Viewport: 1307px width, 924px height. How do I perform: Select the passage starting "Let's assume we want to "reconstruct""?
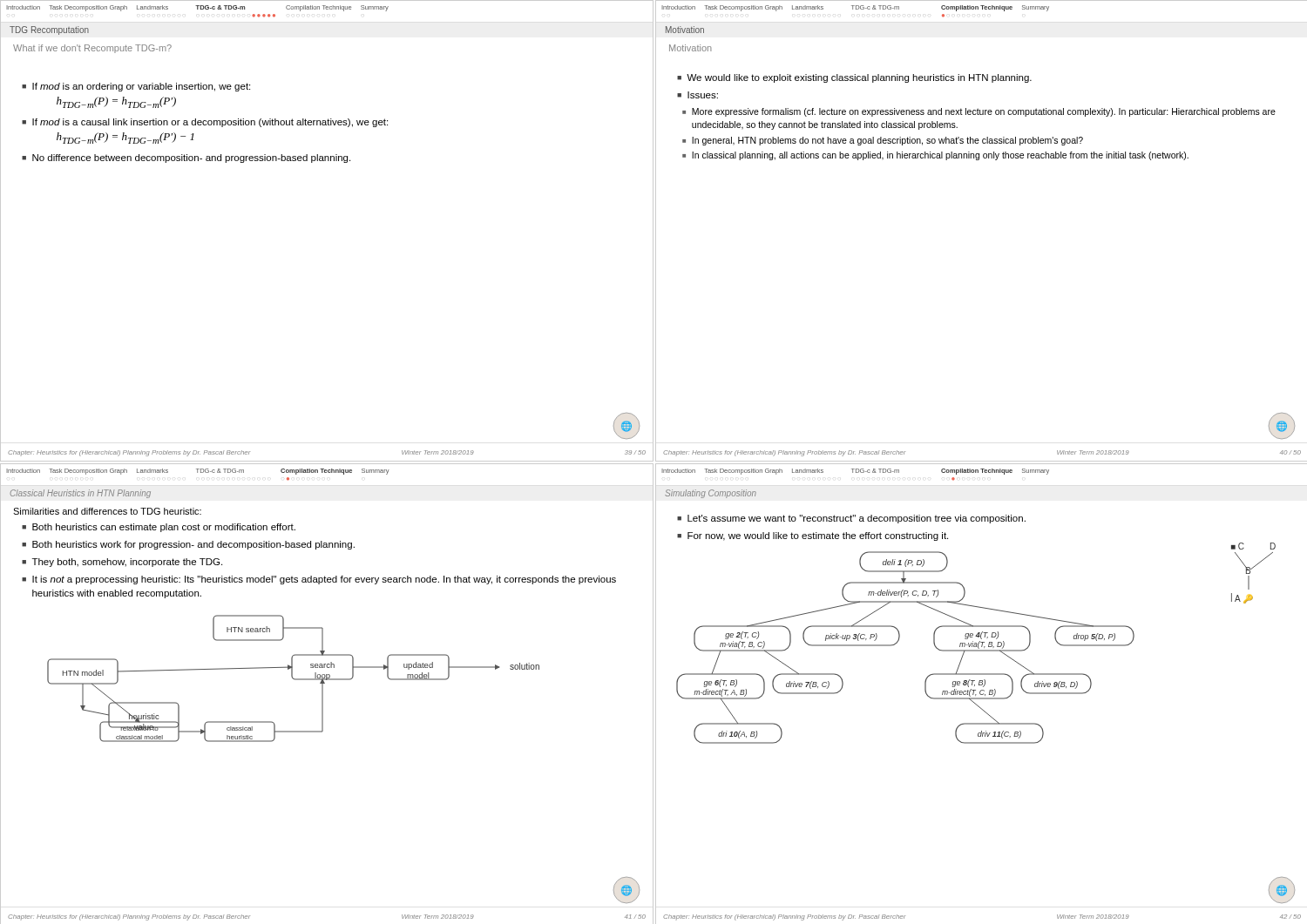point(857,518)
